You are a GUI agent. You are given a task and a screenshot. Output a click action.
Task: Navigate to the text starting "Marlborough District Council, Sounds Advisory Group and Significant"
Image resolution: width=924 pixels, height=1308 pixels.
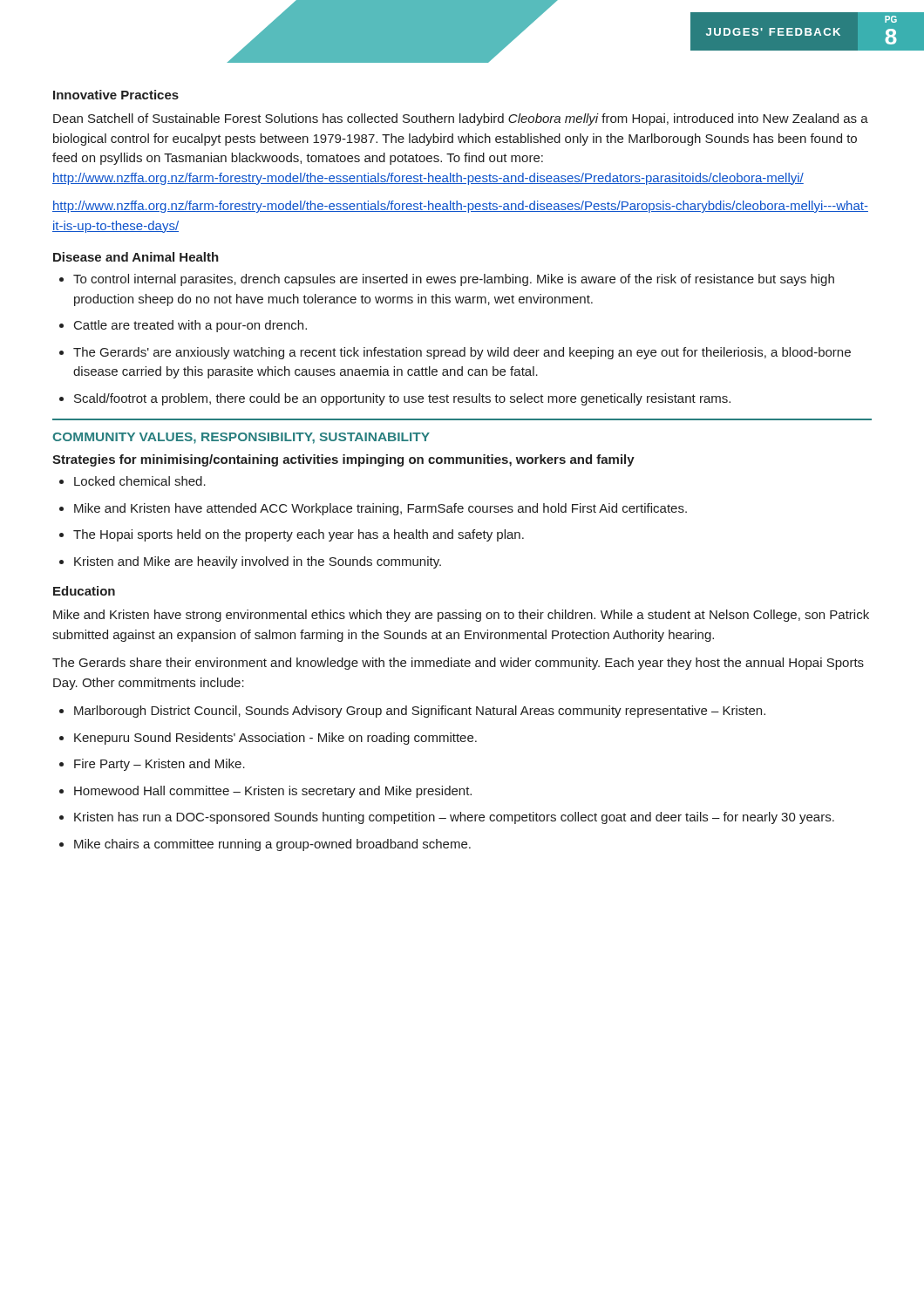(472, 711)
